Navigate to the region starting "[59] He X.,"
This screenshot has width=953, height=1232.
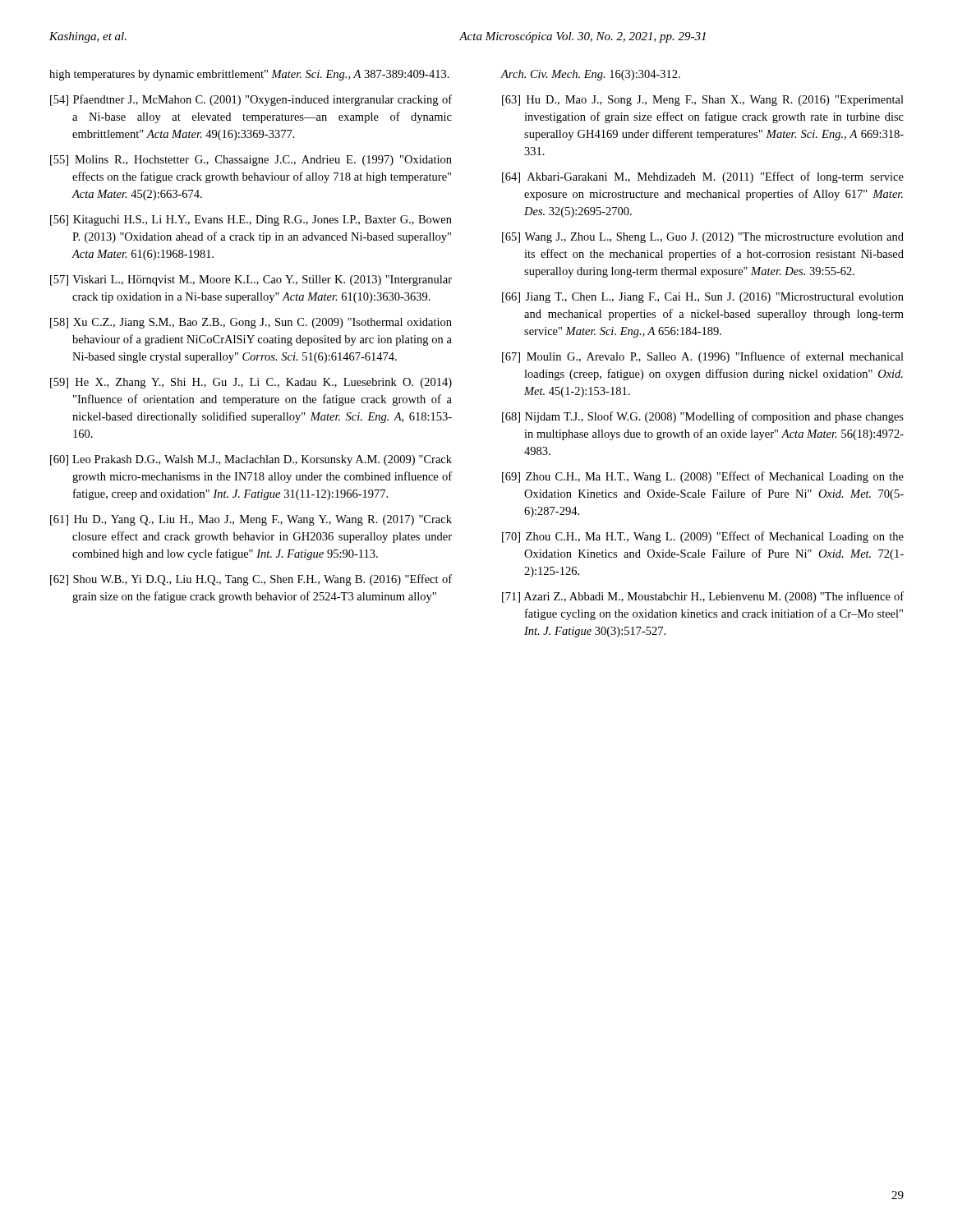pos(251,408)
